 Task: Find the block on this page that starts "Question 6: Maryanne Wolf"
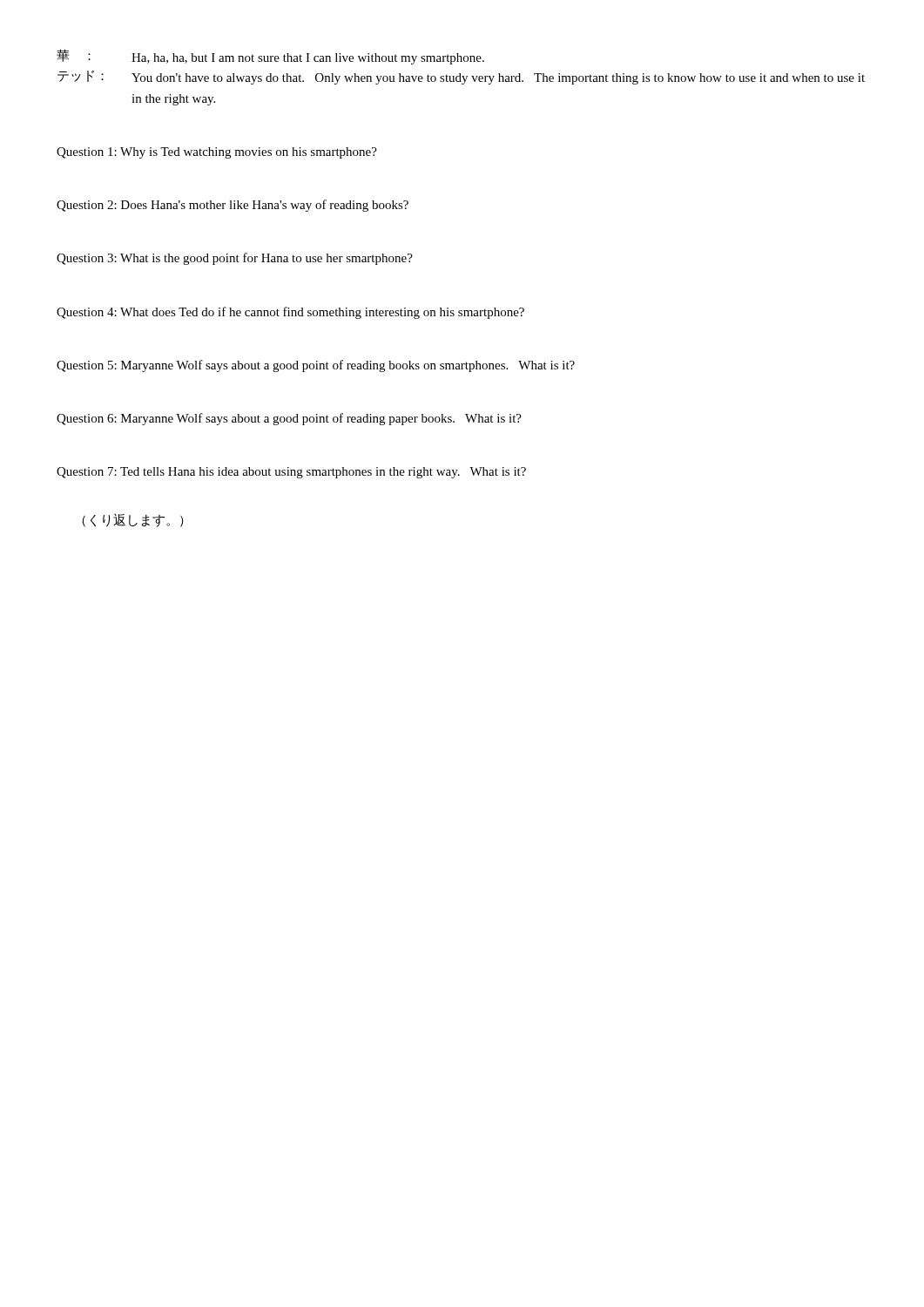pos(289,418)
